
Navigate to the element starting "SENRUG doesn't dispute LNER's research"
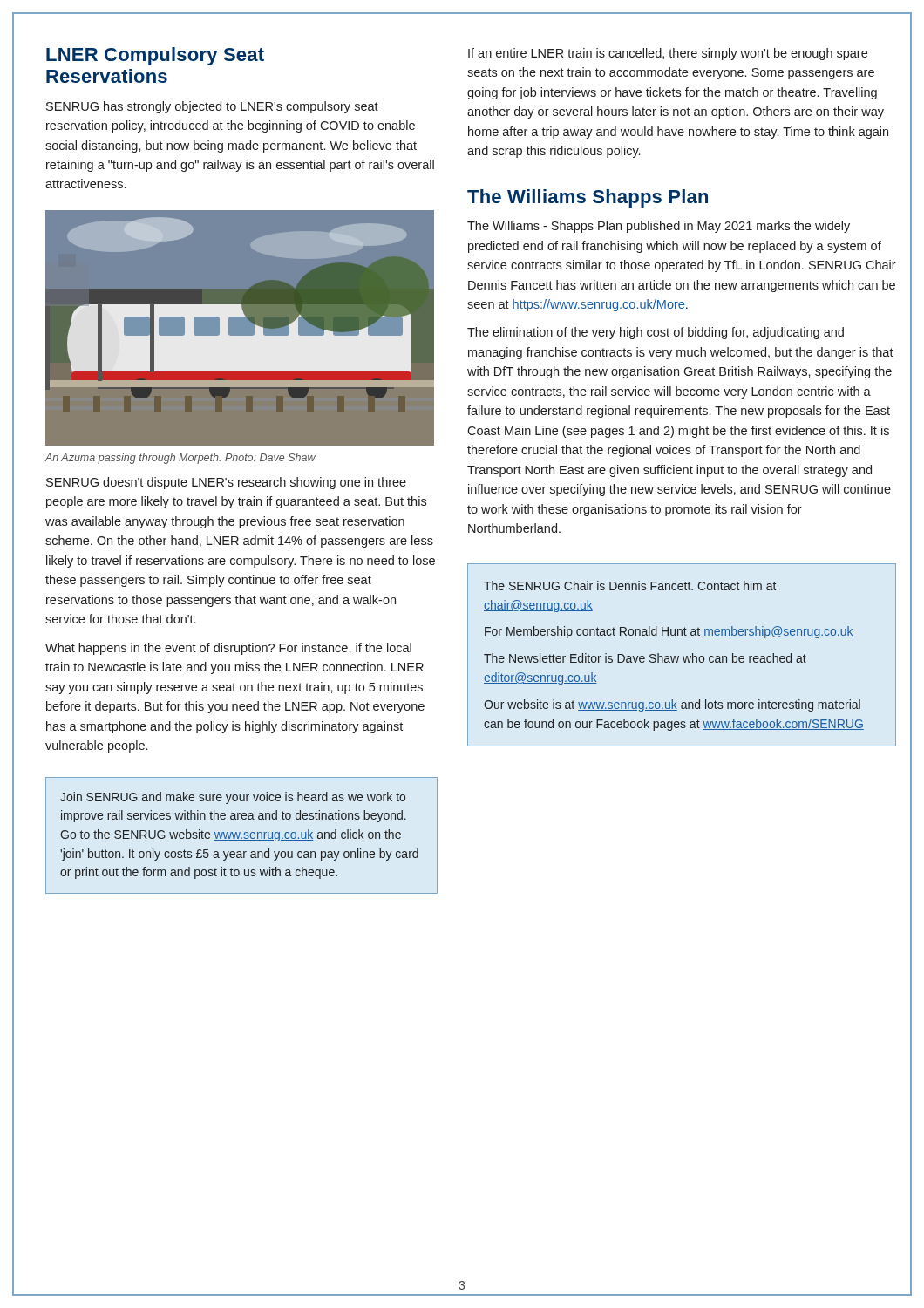tap(241, 551)
